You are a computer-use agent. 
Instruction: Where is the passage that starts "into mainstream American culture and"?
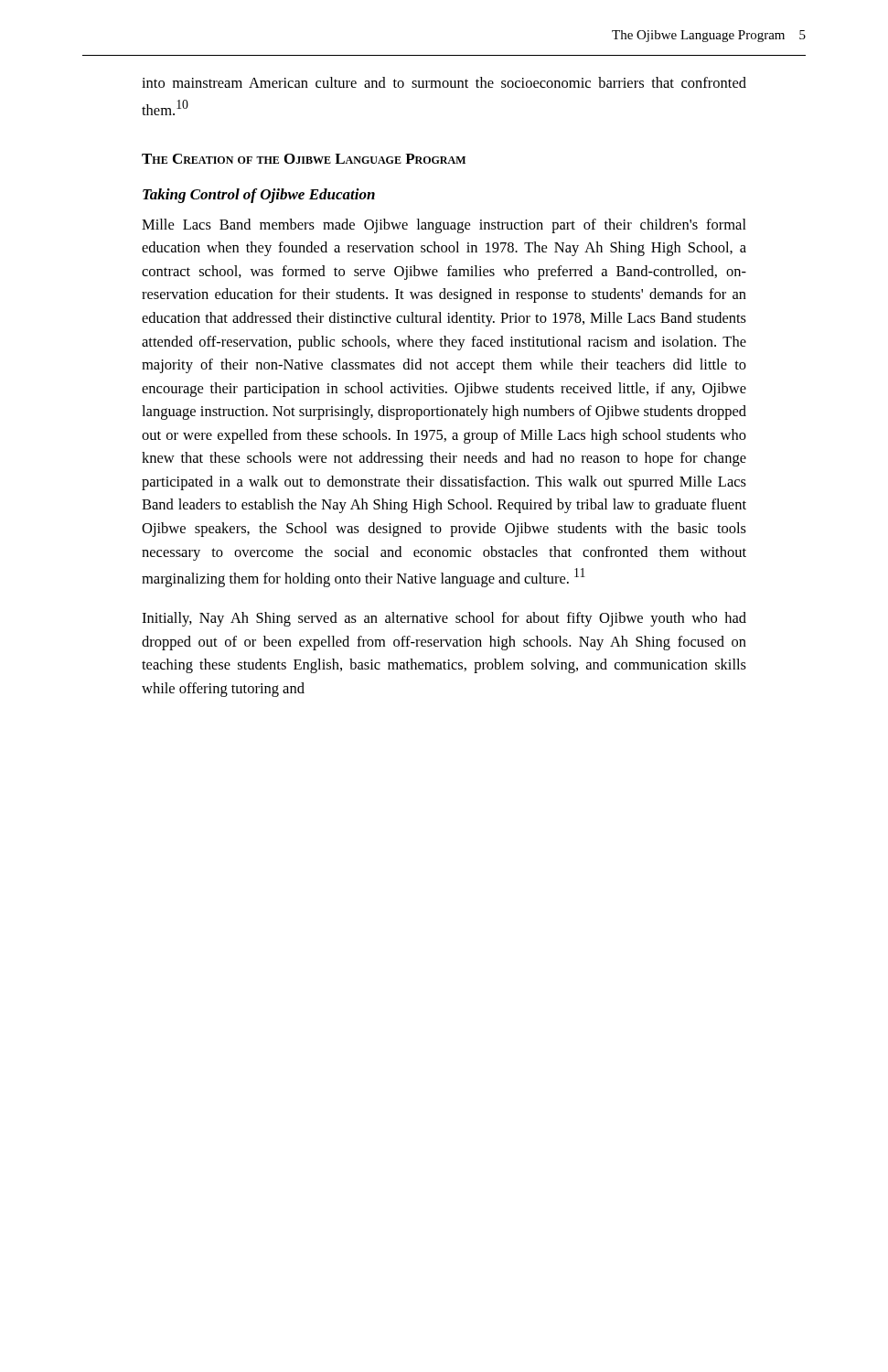coord(444,96)
